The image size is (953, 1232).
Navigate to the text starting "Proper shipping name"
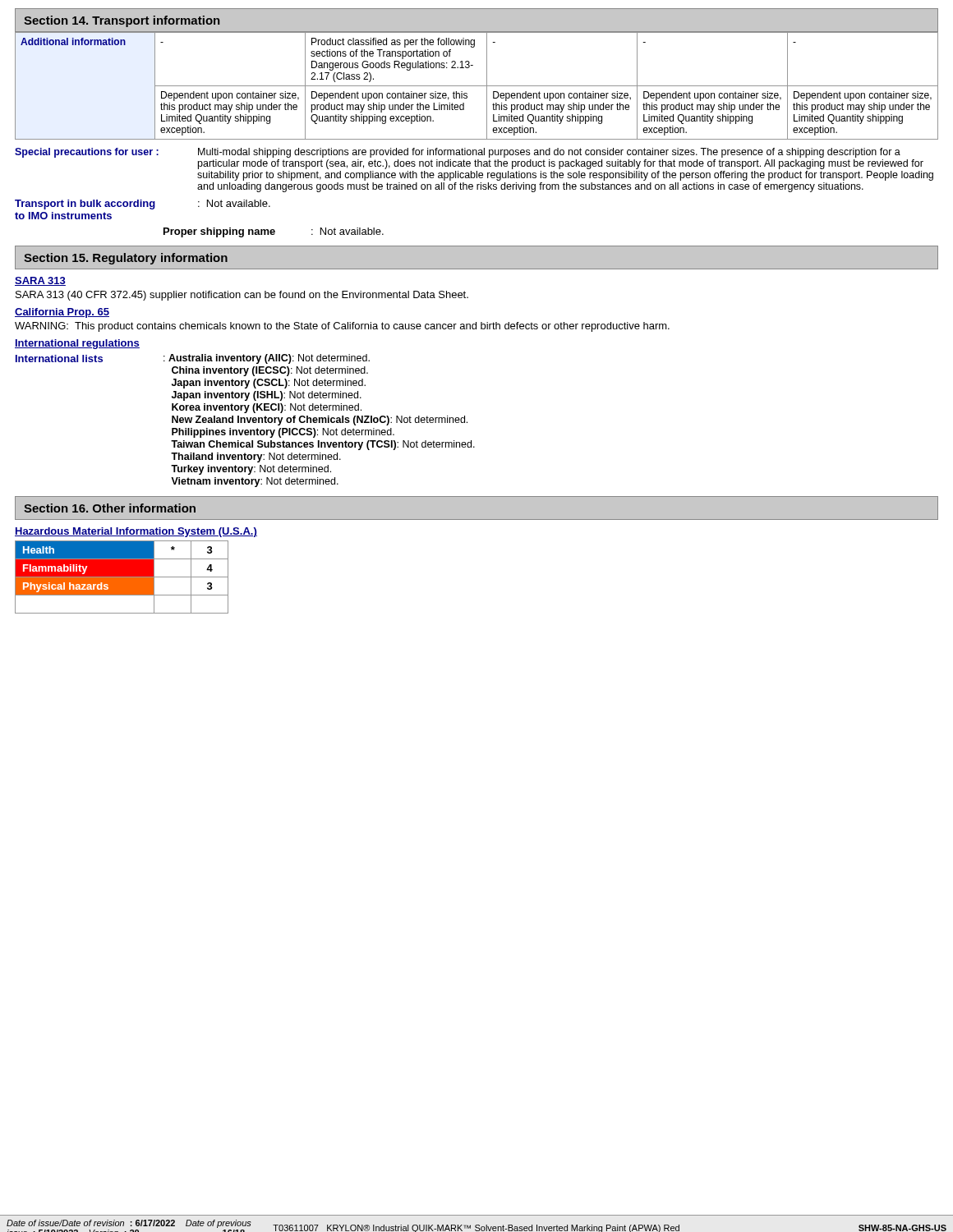coord(273,231)
